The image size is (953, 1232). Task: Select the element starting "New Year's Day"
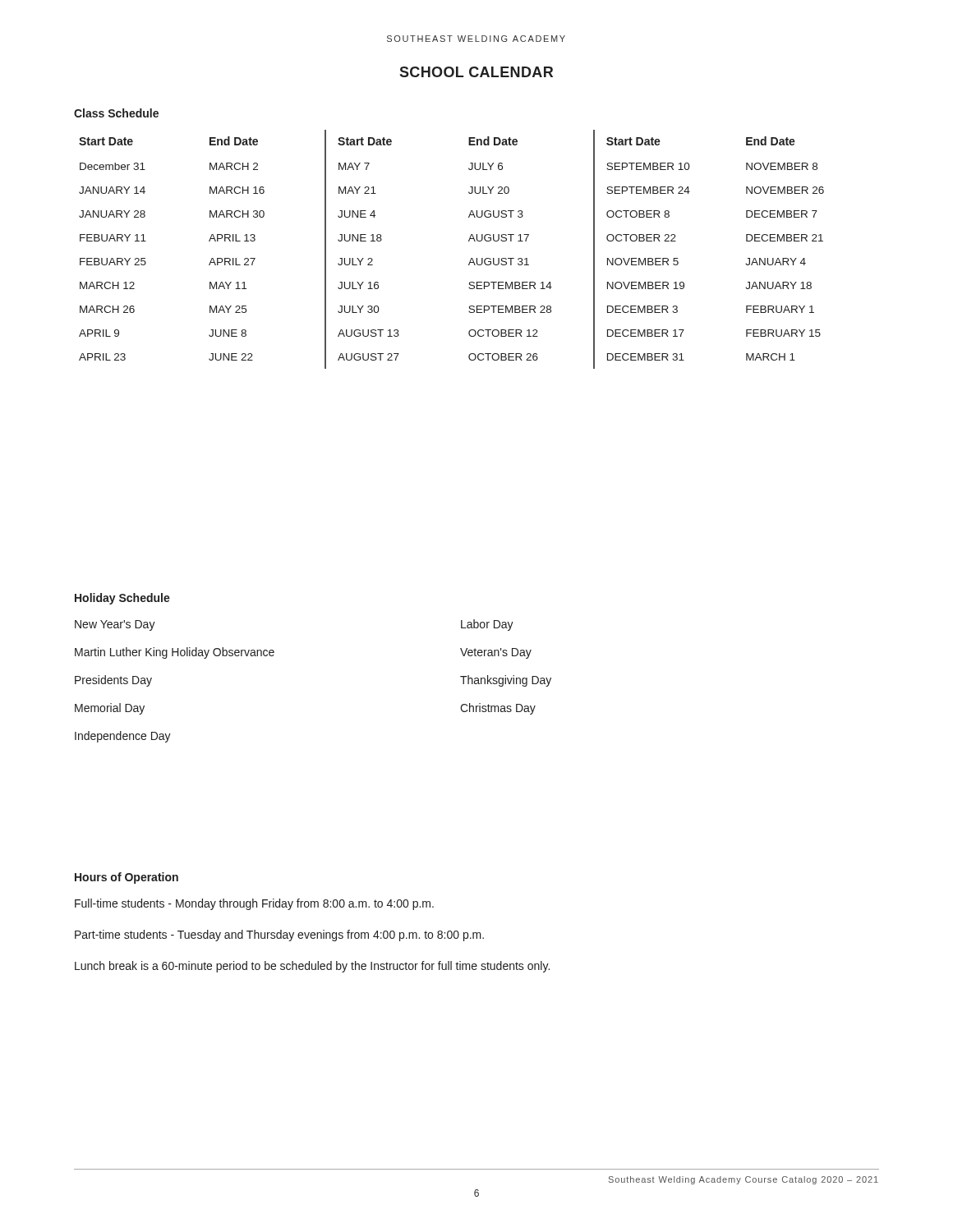114,624
